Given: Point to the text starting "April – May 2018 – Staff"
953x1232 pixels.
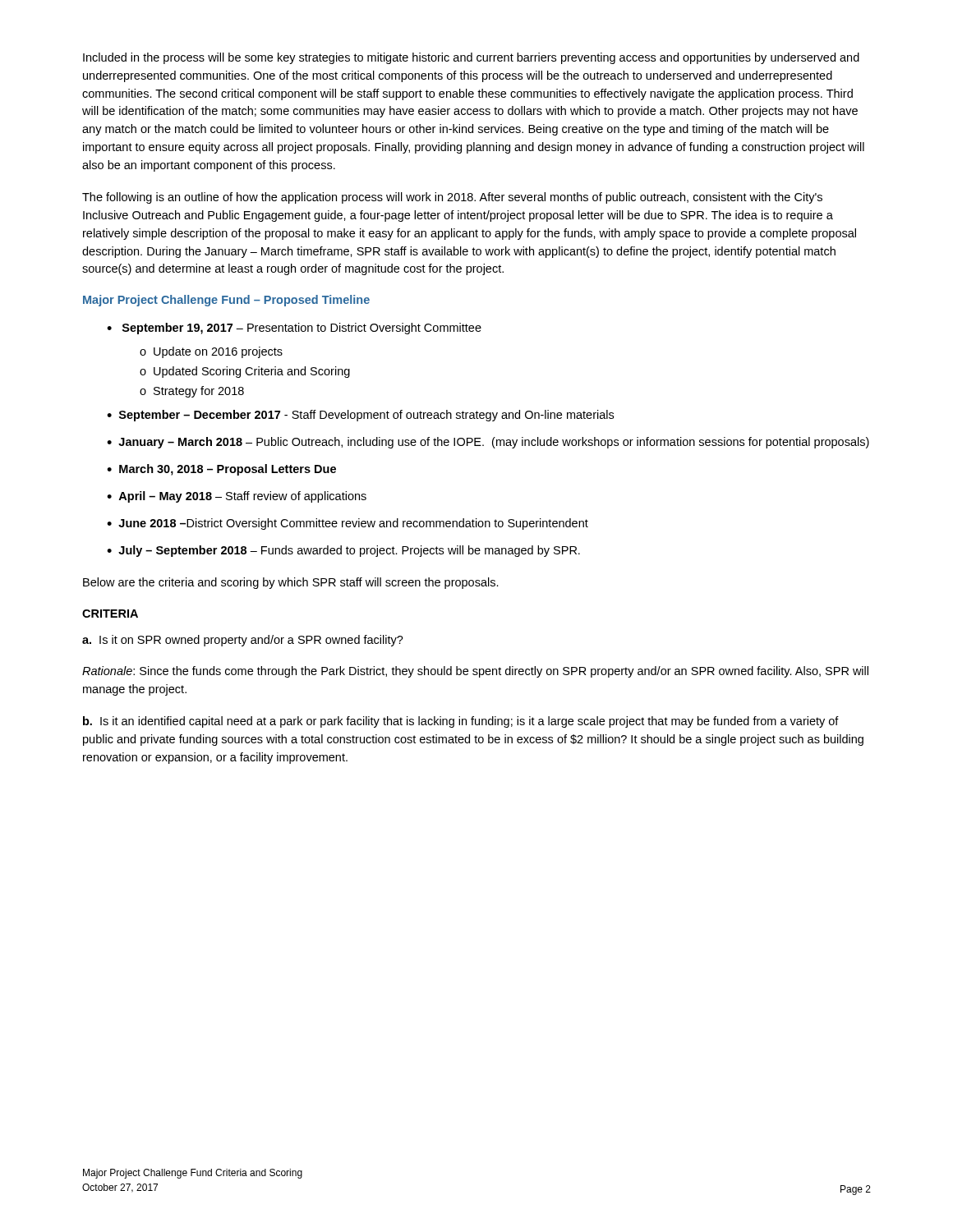Looking at the screenshot, I should coord(243,497).
